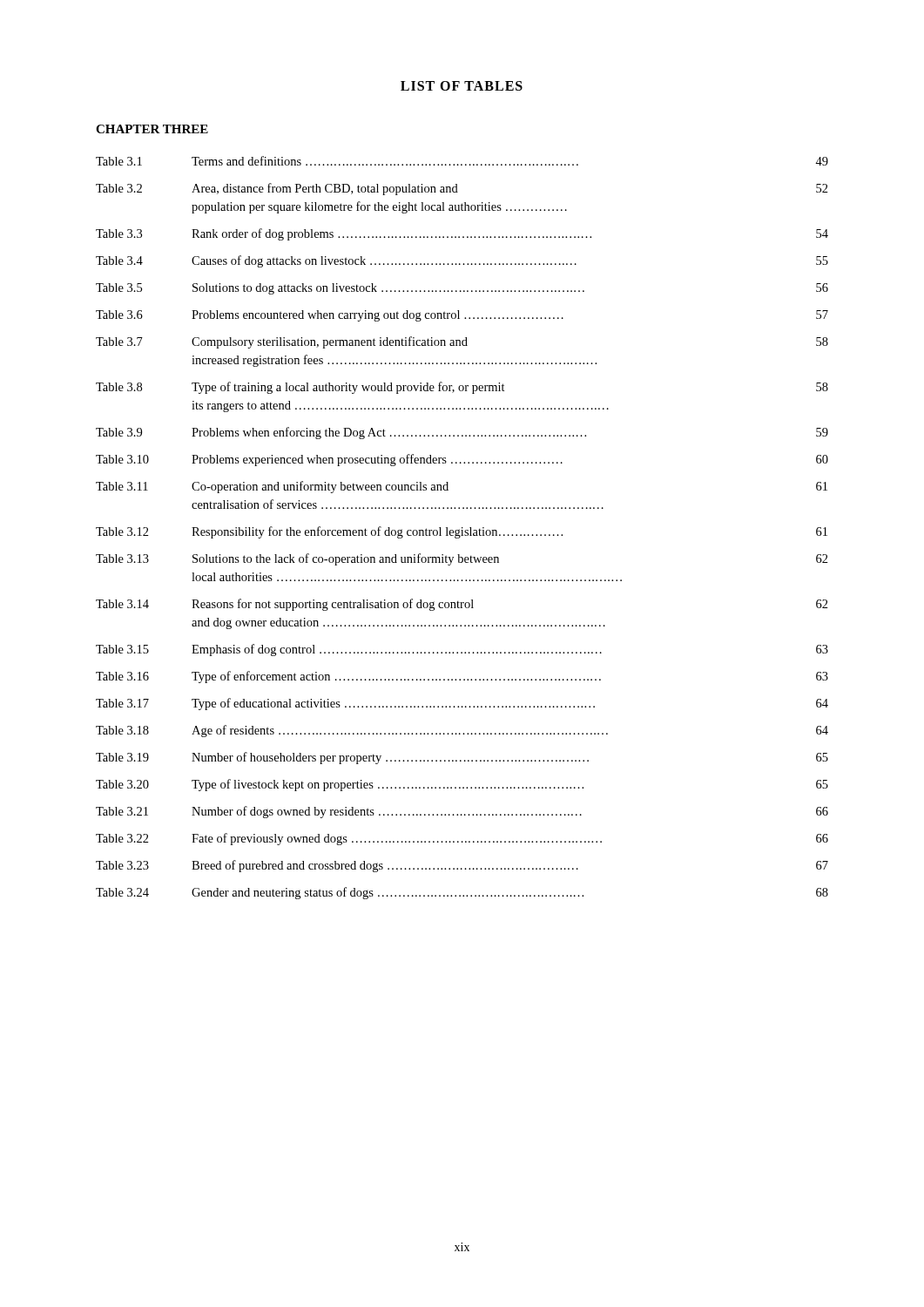The height and width of the screenshot is (1307, 924).
Task: Find the block on this page that starts "Table 3.5 Solutions to dog attacks on livestock"
Action: click(x=462, y=288)
